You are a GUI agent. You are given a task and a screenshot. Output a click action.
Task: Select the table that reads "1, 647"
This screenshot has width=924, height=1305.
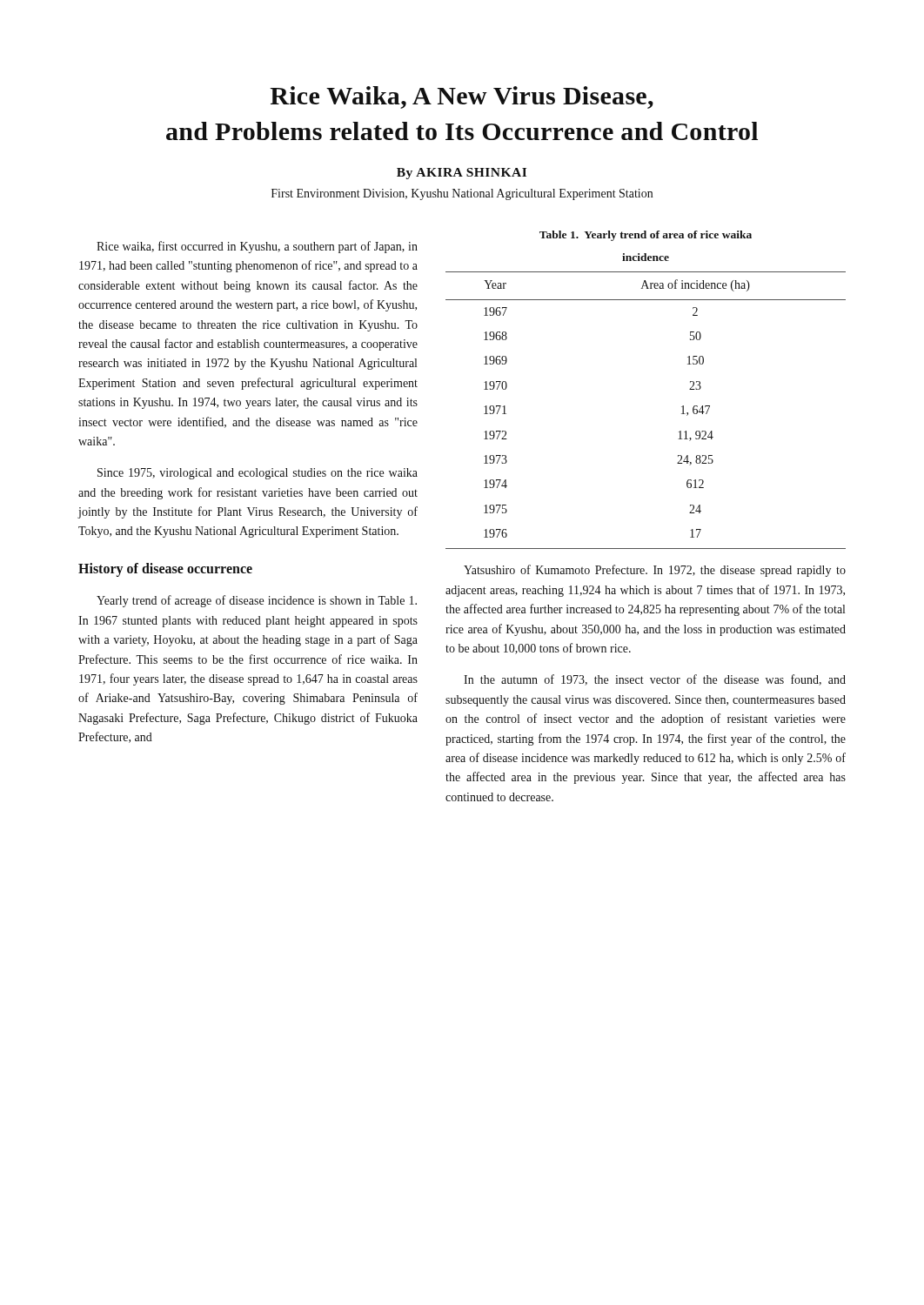pyautogui.click(x=646, y=387)
